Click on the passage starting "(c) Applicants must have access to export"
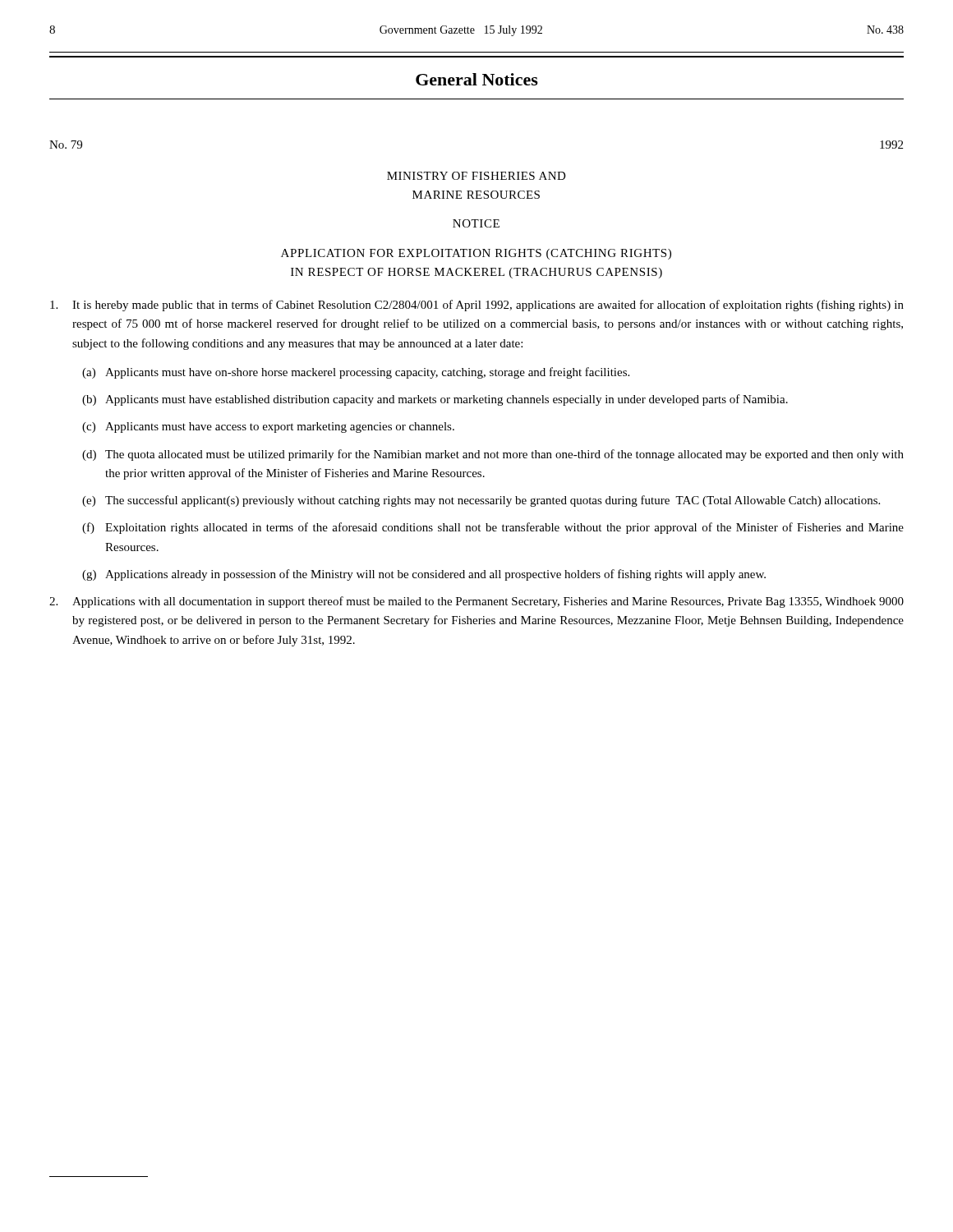Screen dimensions: 1232x953 (x=268, y=428)
